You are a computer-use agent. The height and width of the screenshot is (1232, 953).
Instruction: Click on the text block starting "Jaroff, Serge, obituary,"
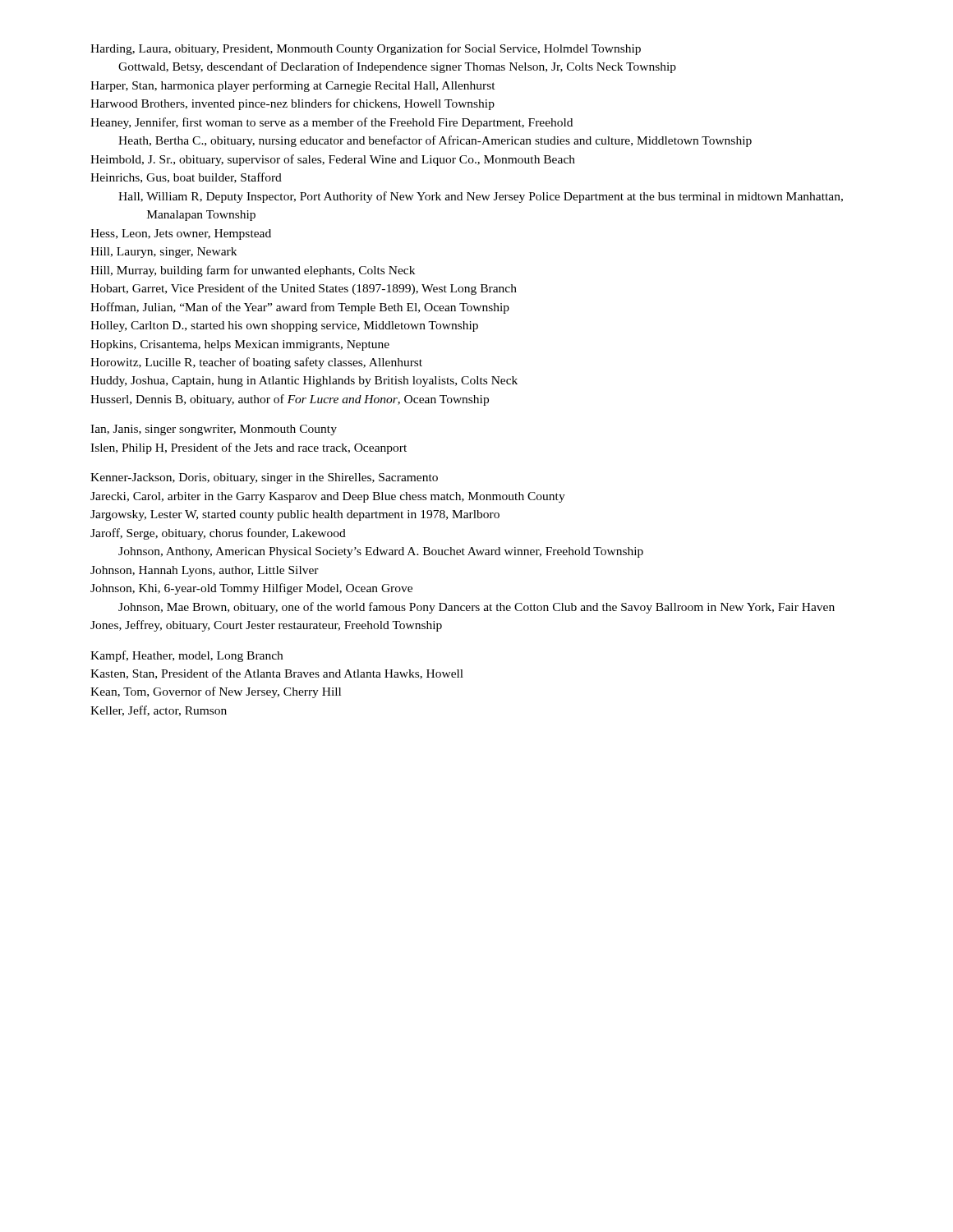(x=218, y=532)
